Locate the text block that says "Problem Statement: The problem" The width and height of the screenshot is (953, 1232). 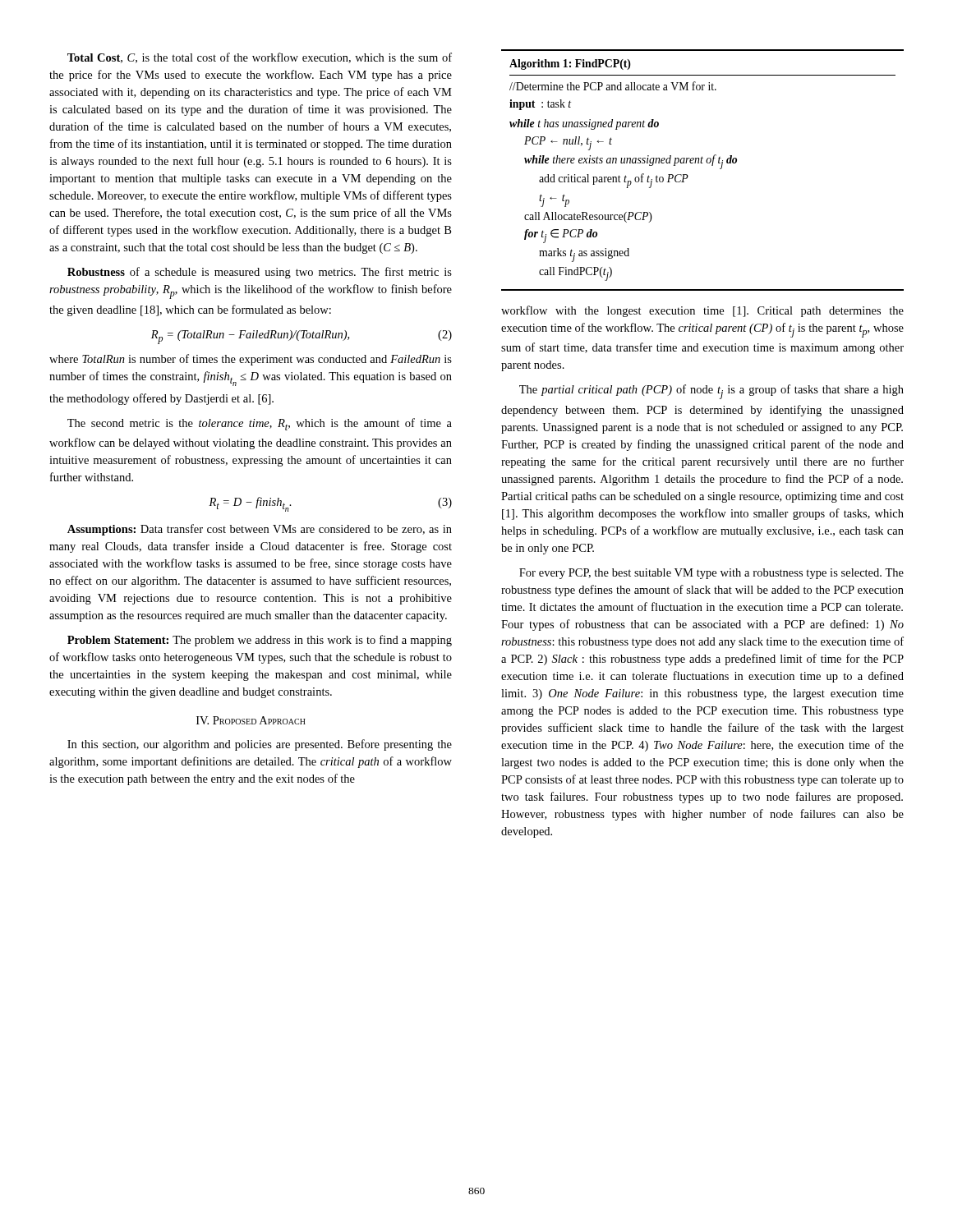[251, 666]
